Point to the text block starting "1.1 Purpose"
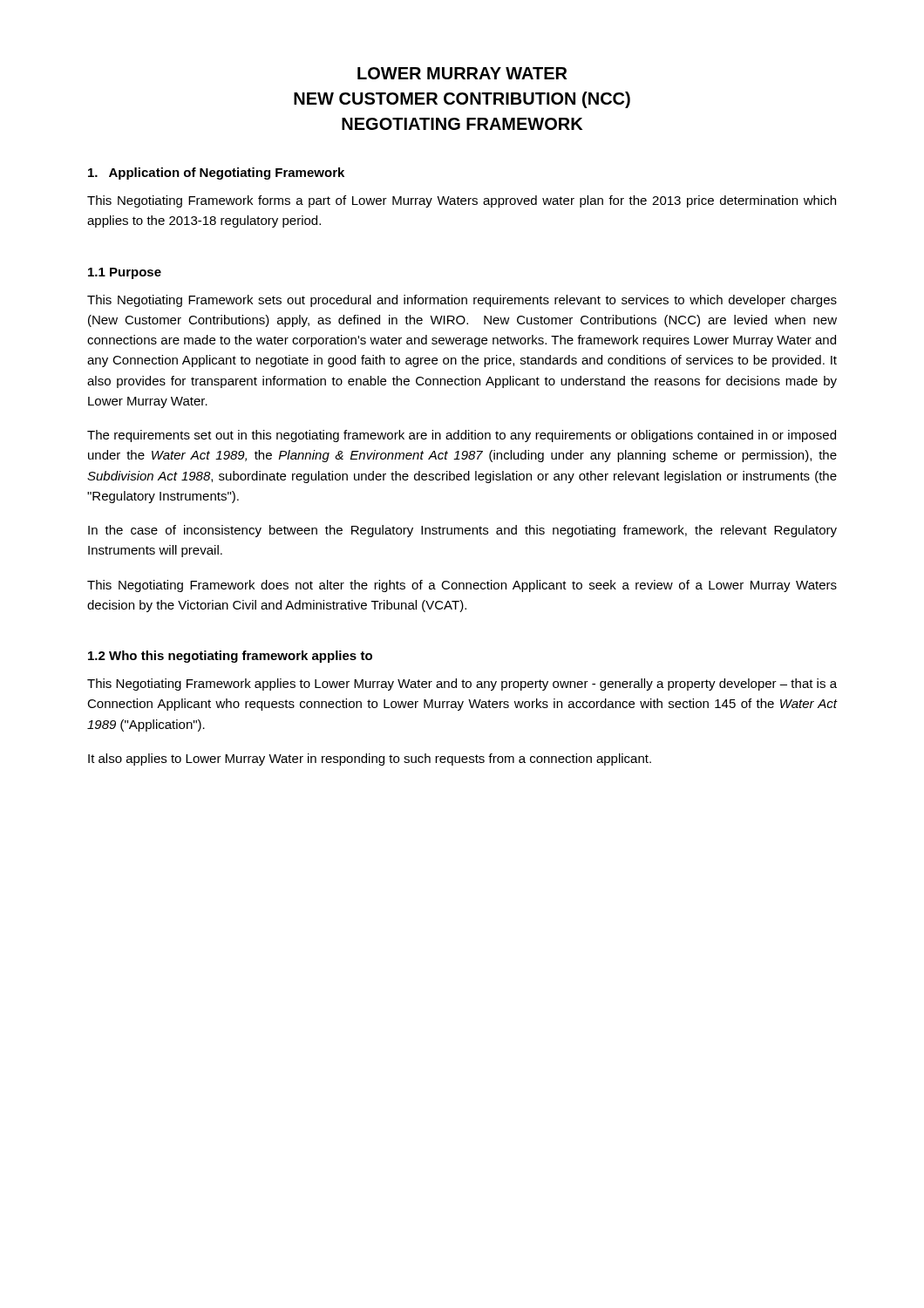The height and width of the screenshot is (1308, 924). 124,271
